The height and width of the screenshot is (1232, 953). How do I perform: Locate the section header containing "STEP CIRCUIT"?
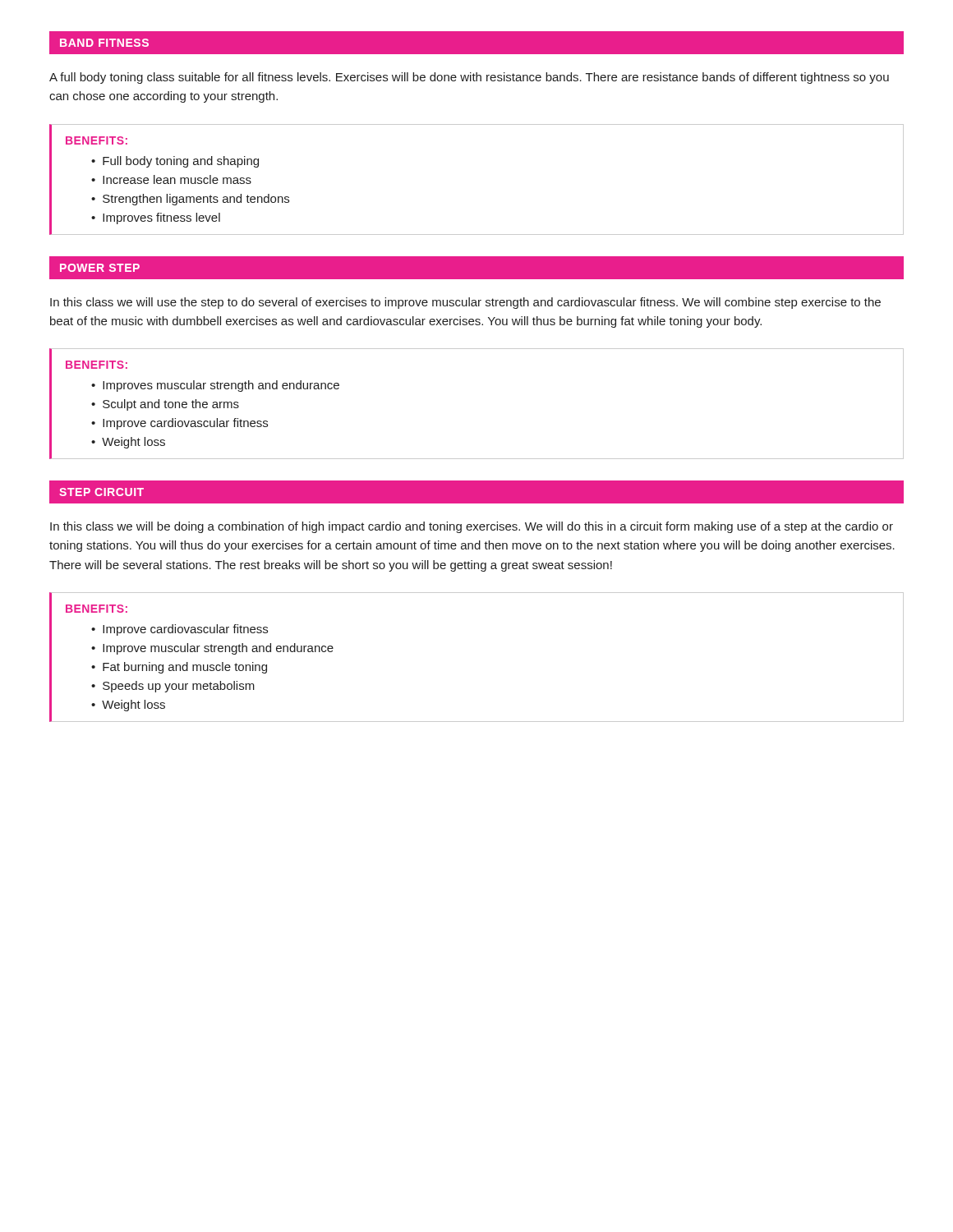pos(102,492)
